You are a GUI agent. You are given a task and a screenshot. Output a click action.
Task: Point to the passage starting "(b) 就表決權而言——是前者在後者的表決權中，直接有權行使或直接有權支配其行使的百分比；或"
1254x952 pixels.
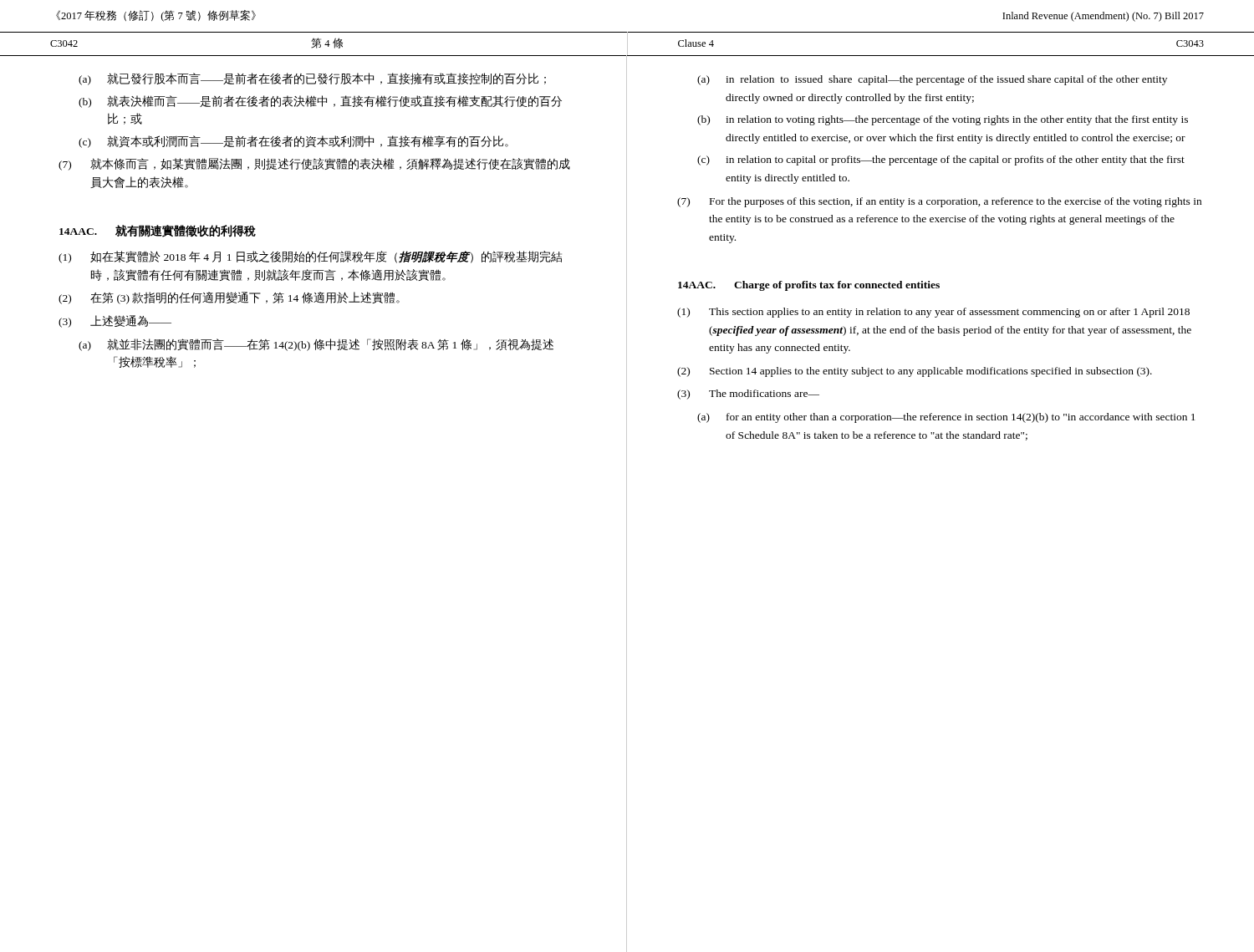click(327, 110)
